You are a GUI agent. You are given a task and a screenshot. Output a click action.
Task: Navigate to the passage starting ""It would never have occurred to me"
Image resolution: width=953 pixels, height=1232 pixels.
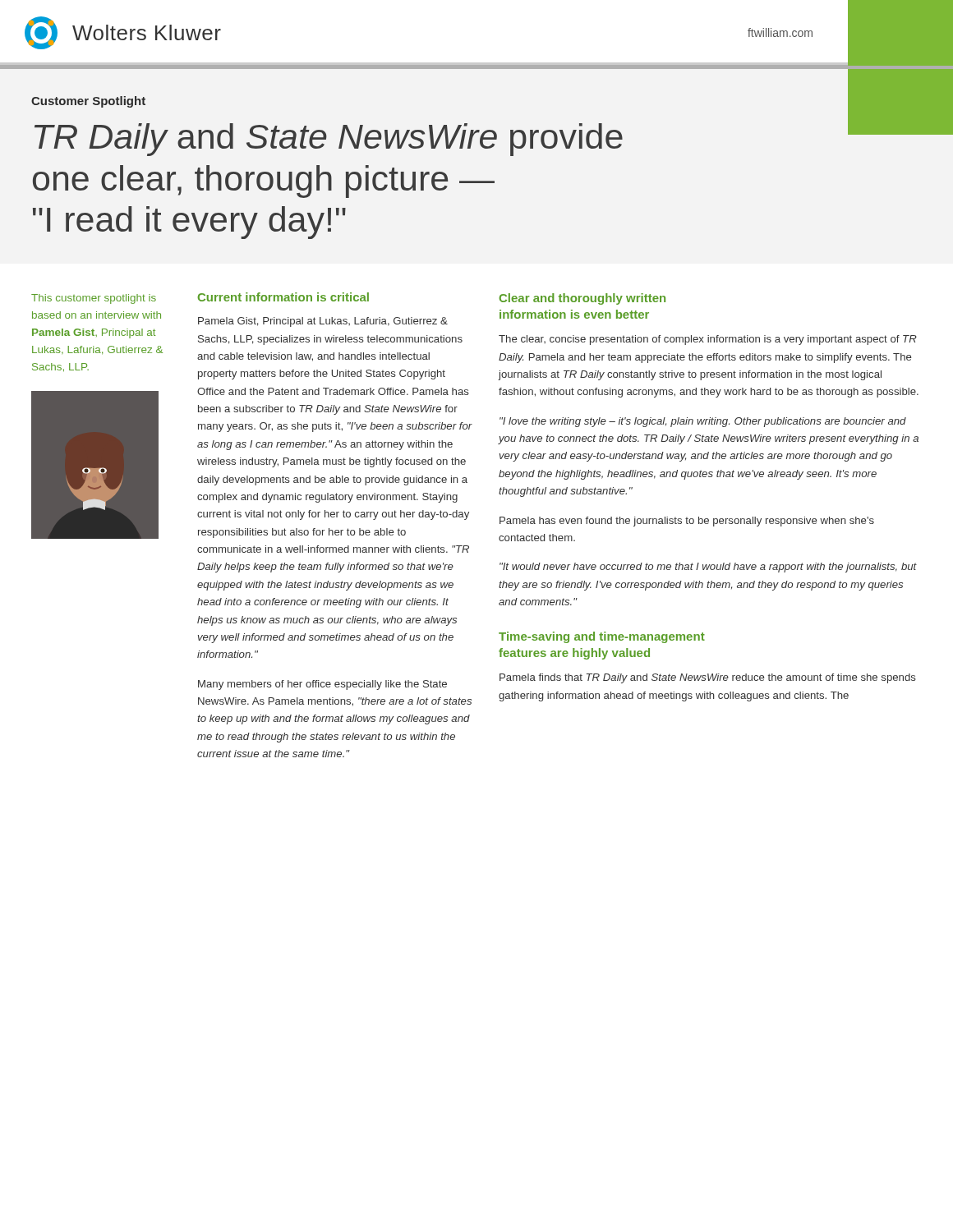[x=707, y=584]
